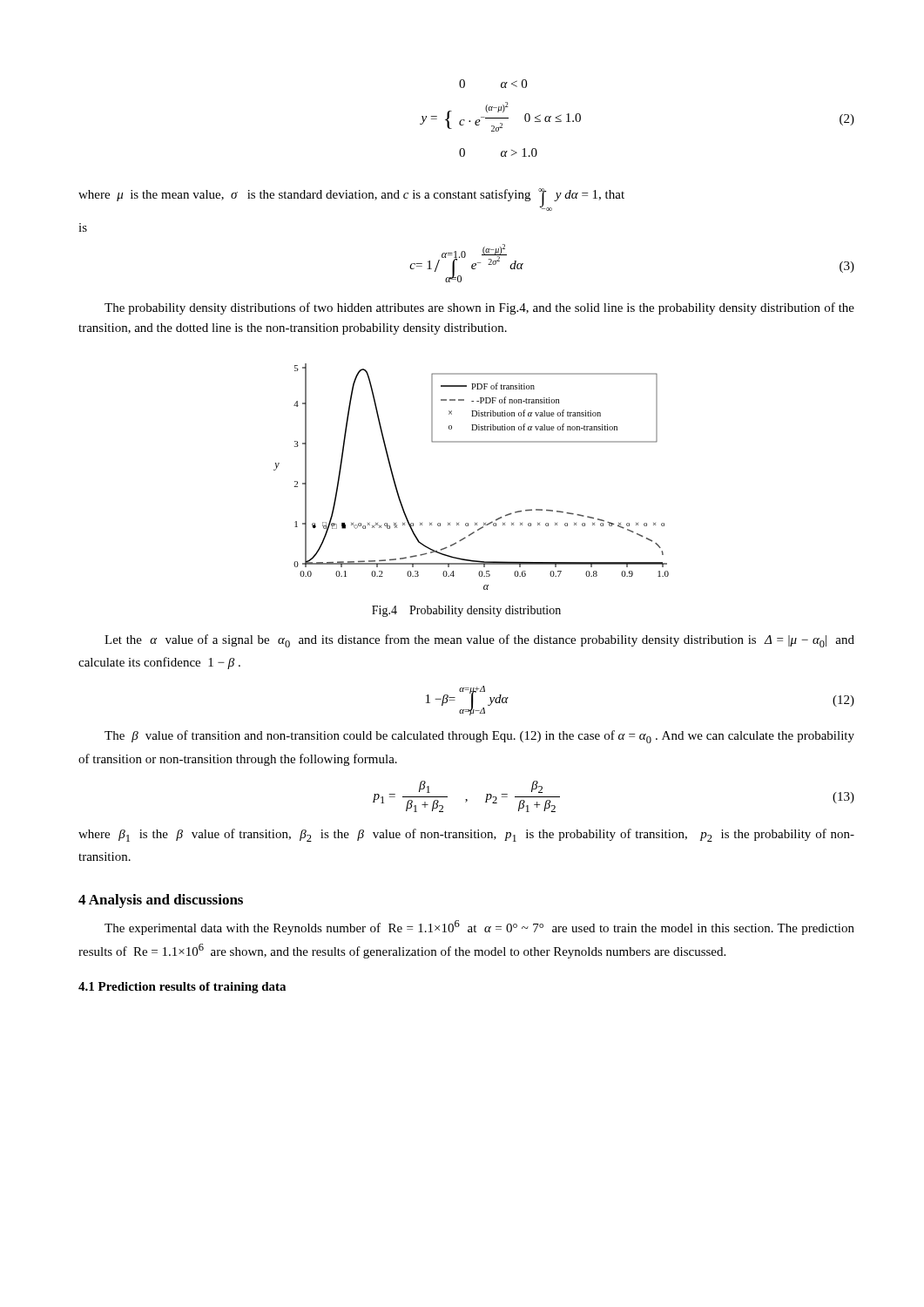Click on the text block with the text "where μ is the mean value, σ"
This screenshot has height=1307, width=924.
click(351, 197)
